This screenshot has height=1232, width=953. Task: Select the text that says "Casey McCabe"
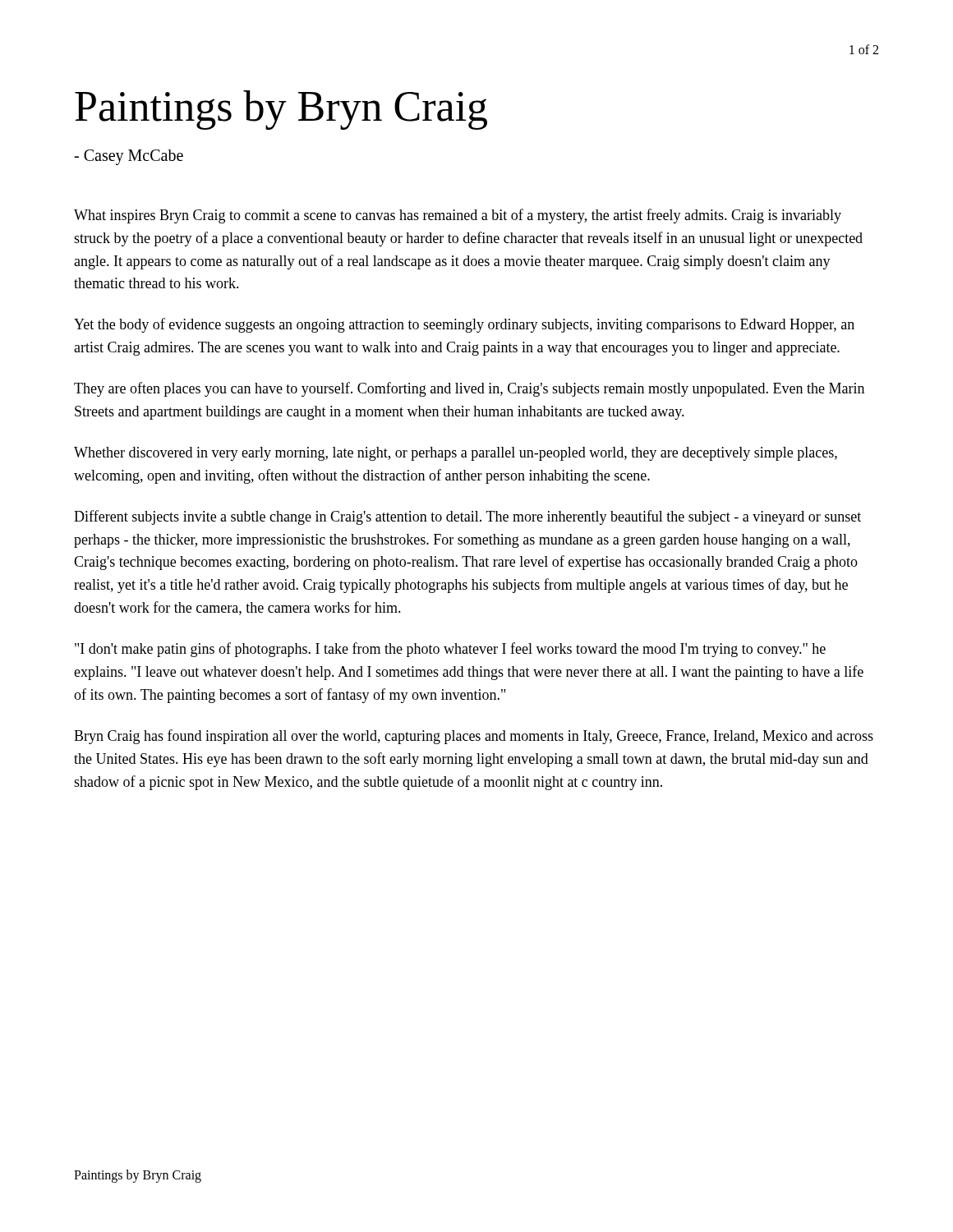pos(129,155)
